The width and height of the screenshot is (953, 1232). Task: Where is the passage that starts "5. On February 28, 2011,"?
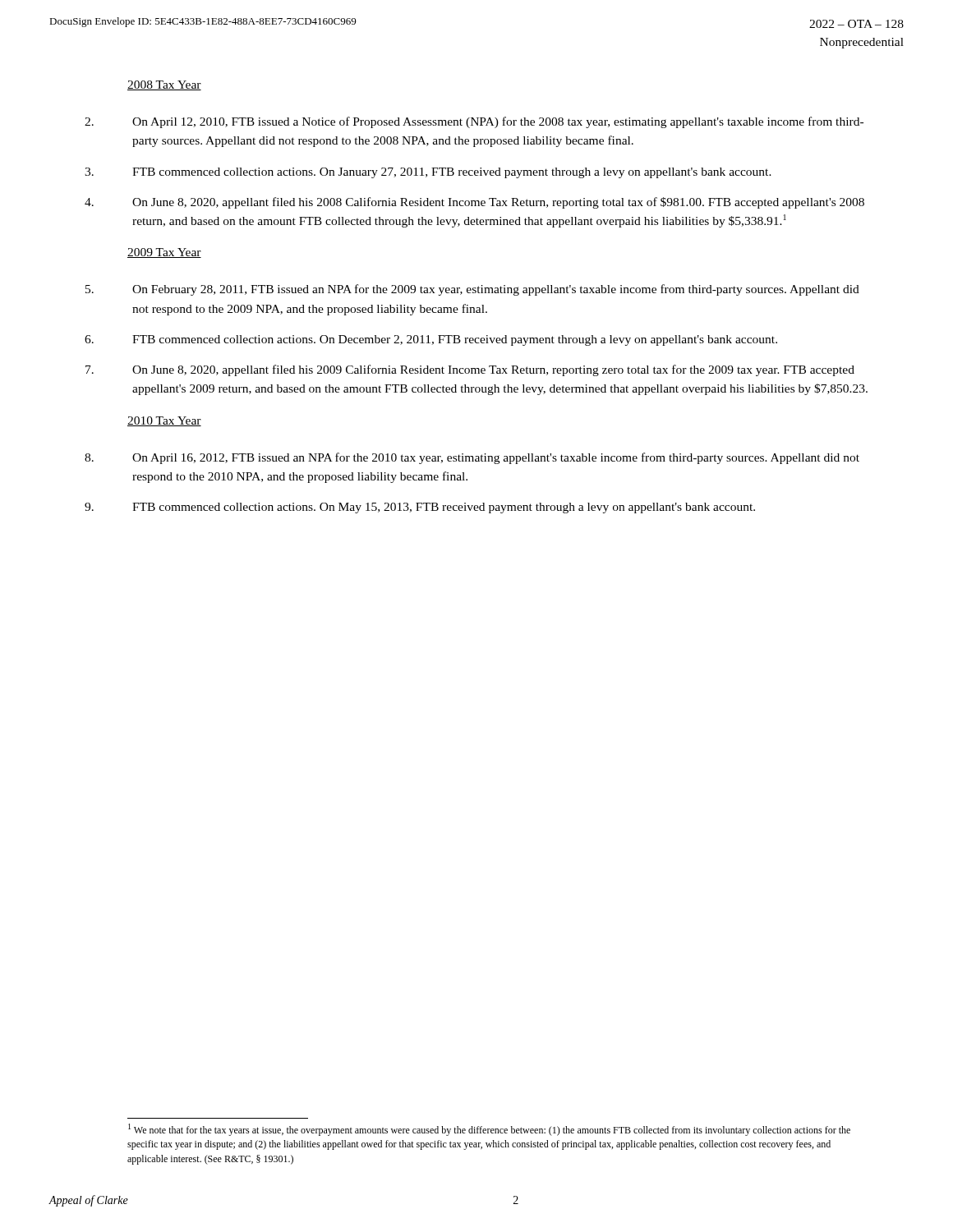[499, 299]
